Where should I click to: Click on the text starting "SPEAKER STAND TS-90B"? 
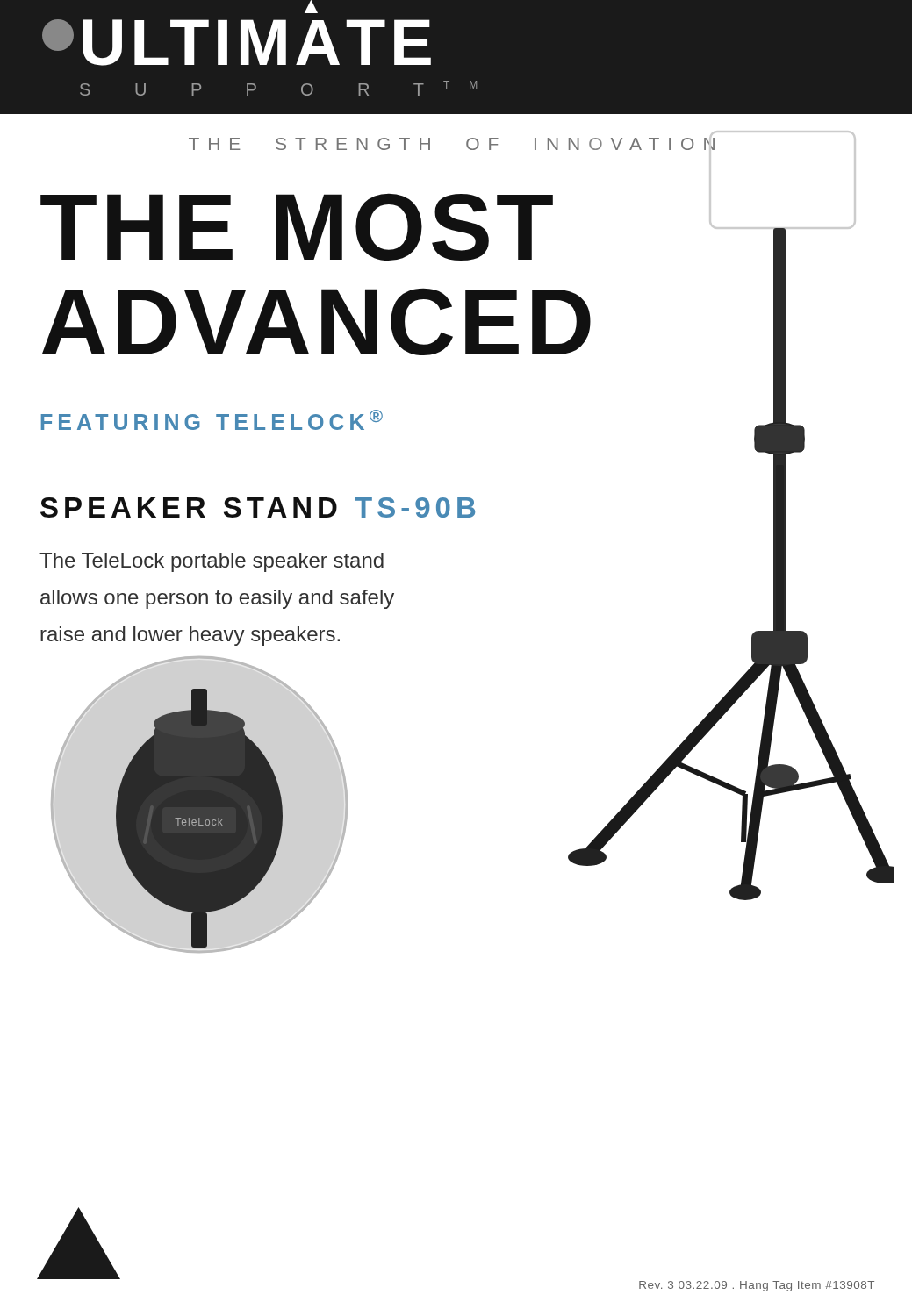click(260, 508)
